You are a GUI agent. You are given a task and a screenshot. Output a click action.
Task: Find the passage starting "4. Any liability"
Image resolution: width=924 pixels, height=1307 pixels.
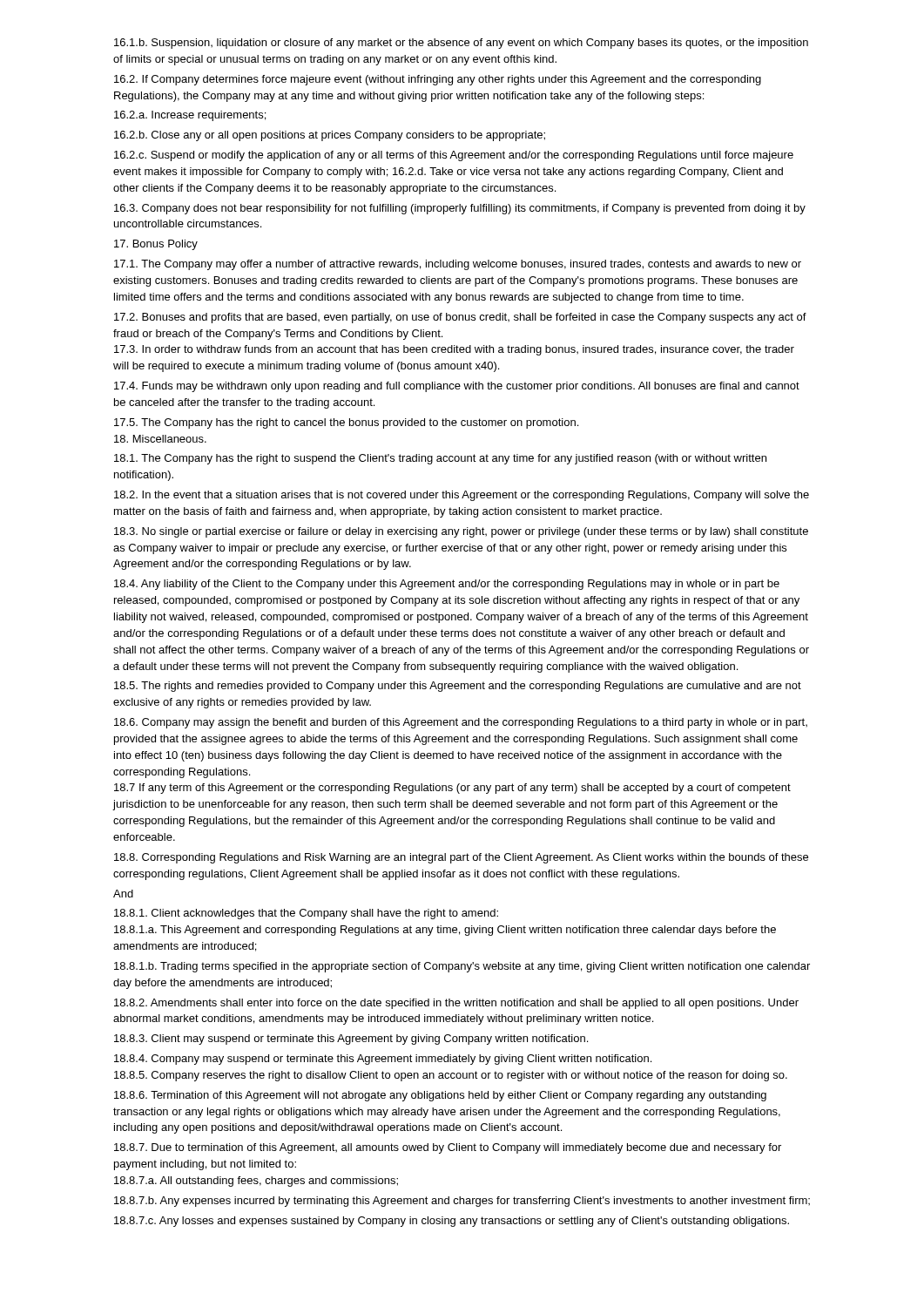[x=461, y=625]
